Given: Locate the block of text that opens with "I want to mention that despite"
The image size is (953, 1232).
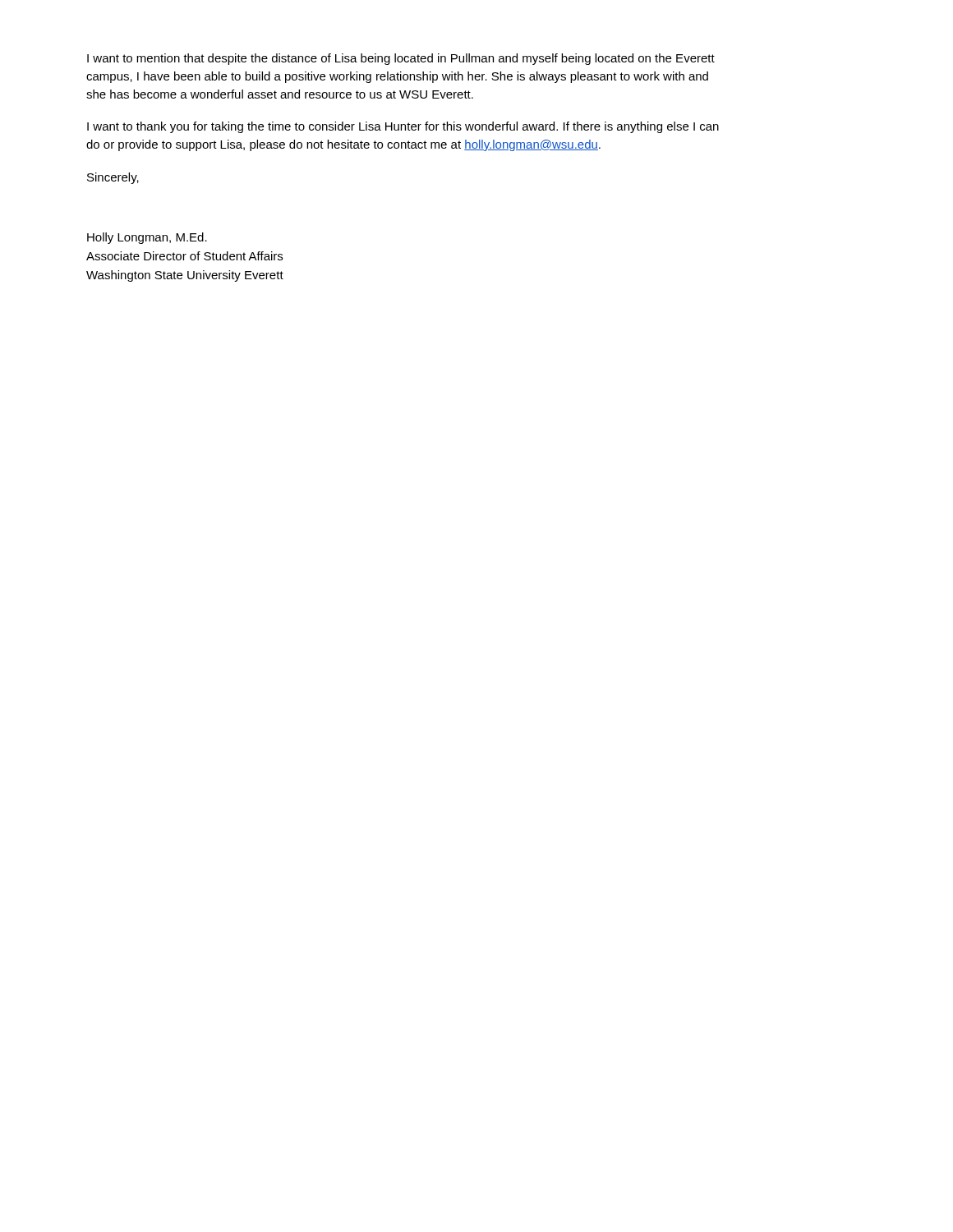Looking at the screenshot, I should pyautogui.click(x=400, y=76).
